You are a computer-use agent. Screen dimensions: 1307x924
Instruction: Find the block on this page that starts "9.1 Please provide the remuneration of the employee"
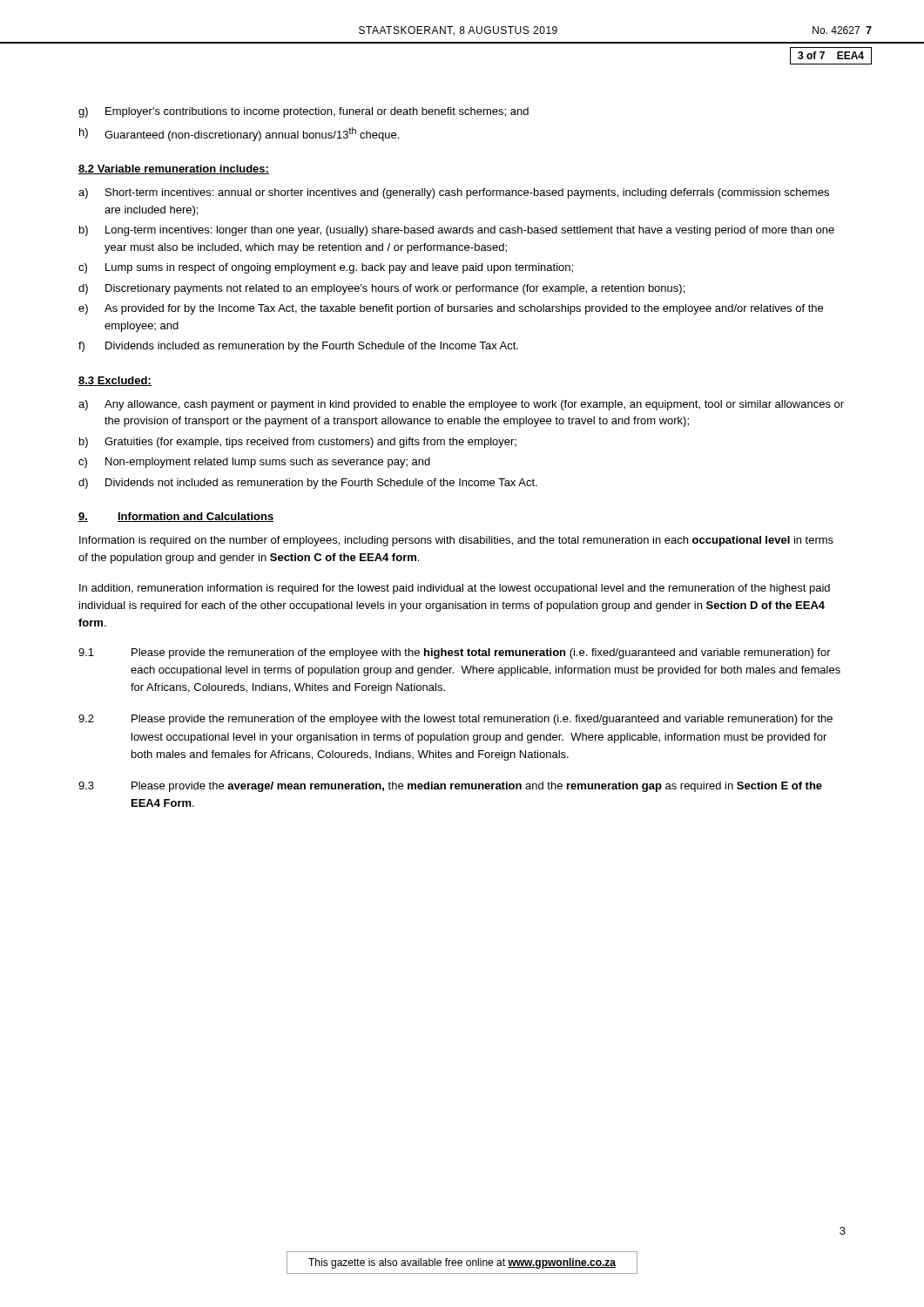462,670
